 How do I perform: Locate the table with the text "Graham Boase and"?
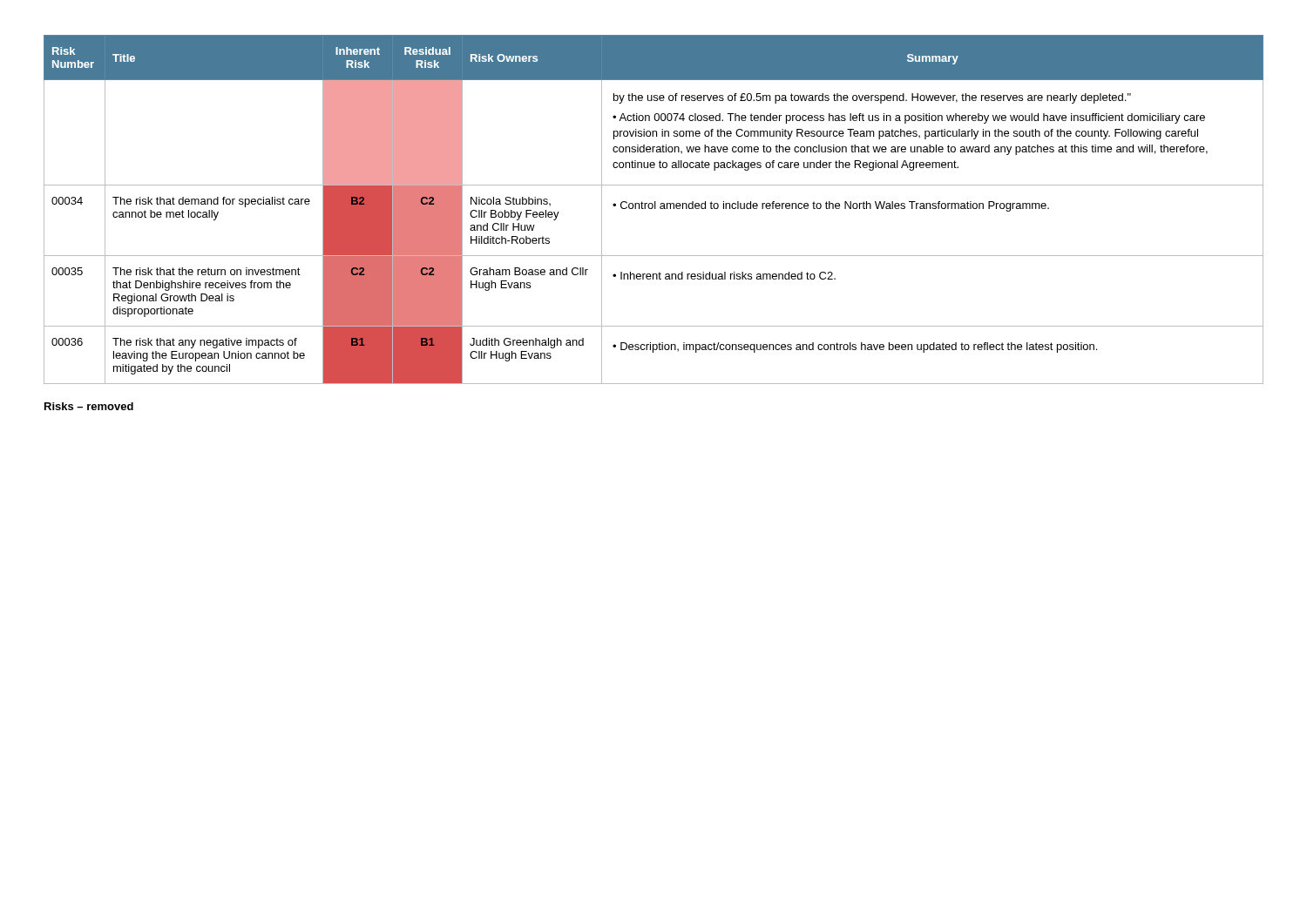click(x=654, y=210)
